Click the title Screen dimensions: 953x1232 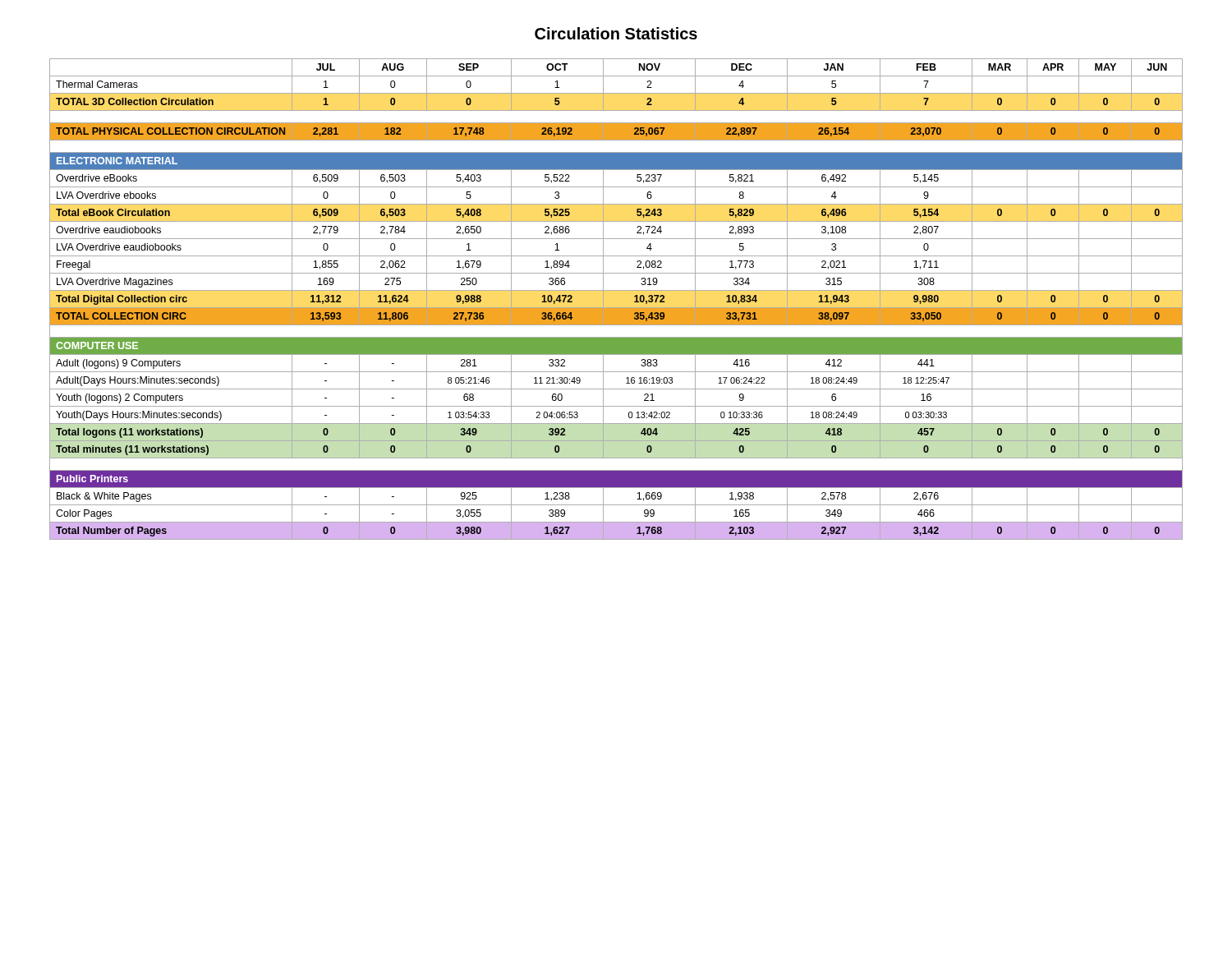click(x=616, y=34)
